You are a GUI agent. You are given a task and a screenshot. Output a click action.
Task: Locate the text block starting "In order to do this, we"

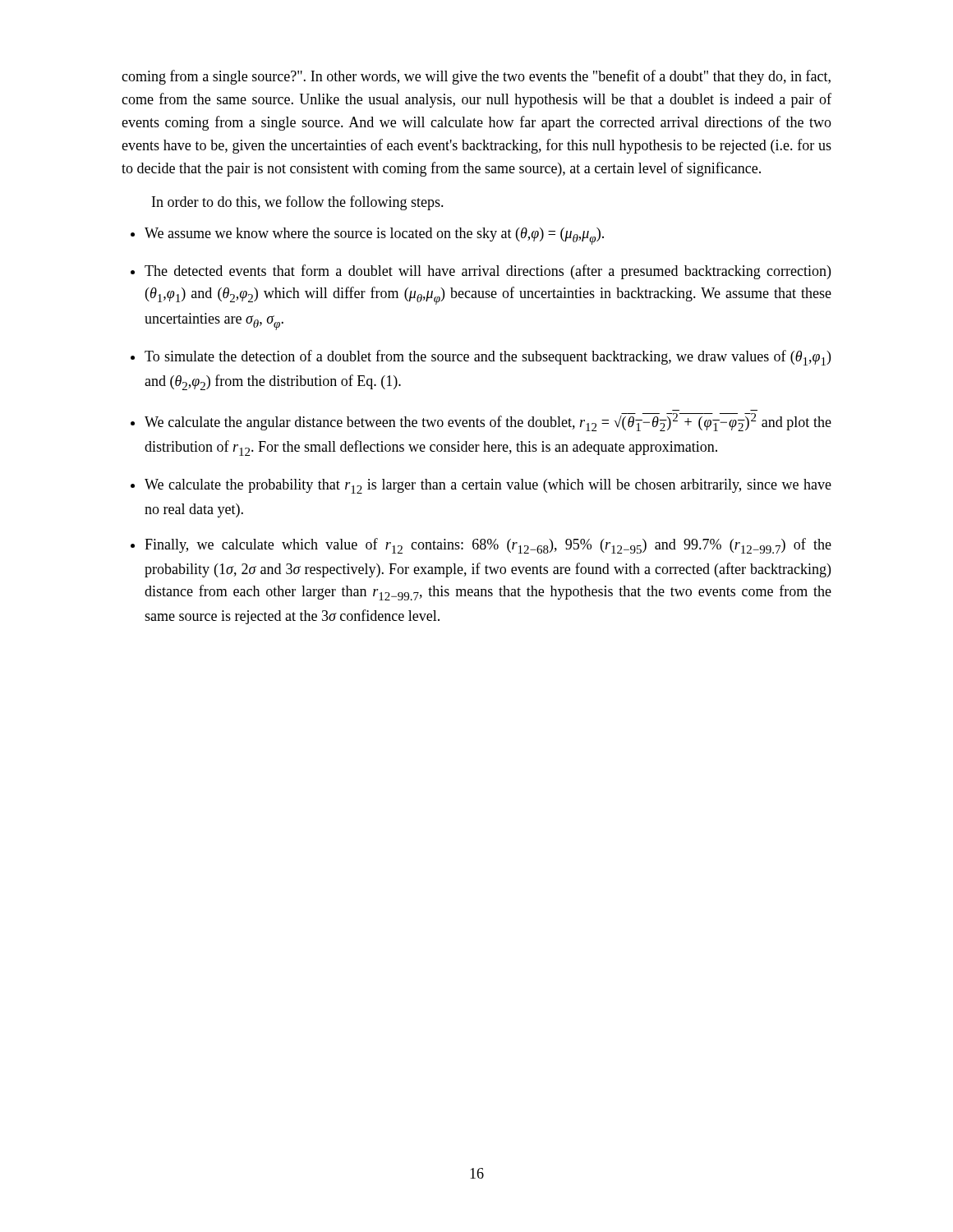point(298,203)
